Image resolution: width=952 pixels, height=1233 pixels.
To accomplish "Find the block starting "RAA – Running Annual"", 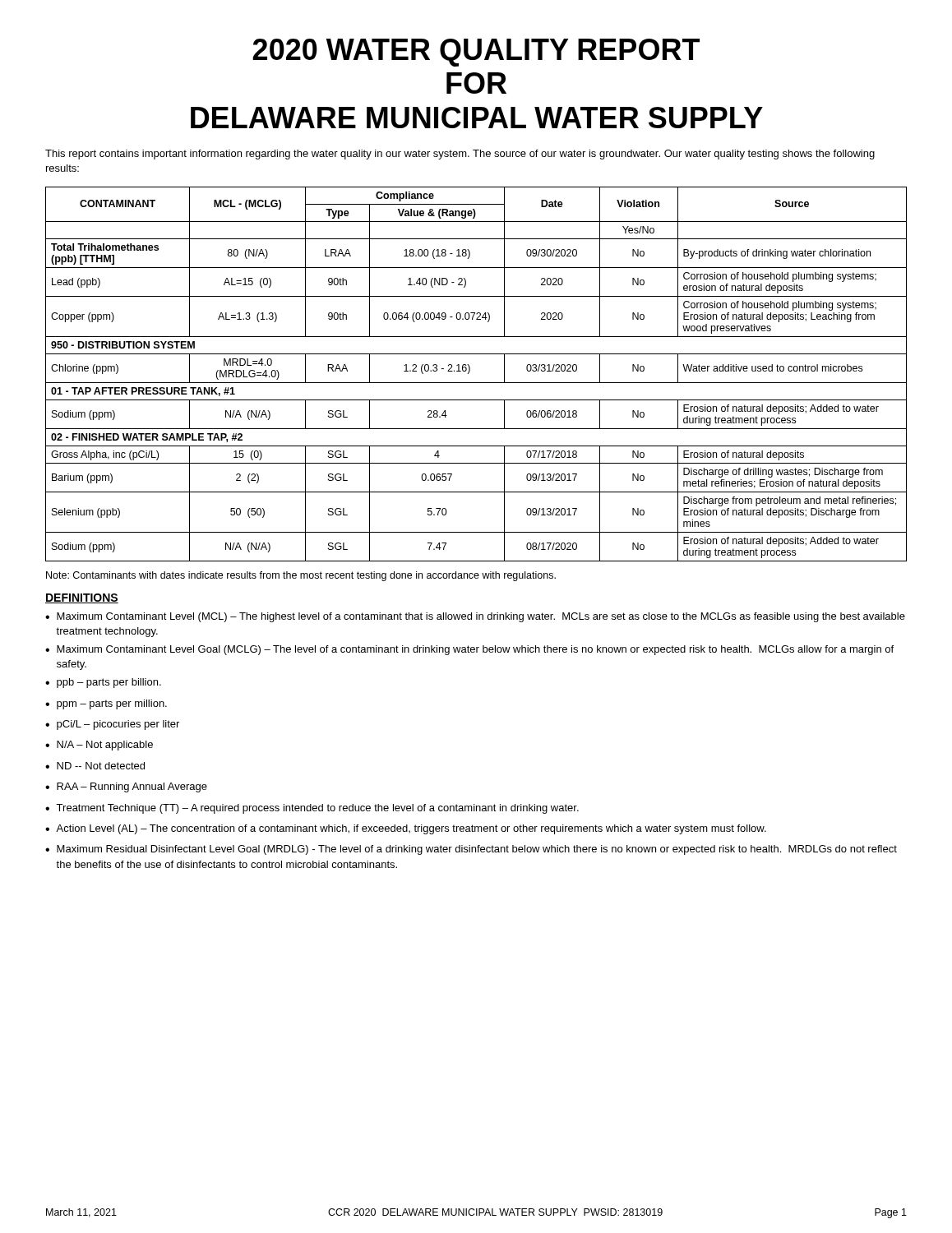I will pyautogui.click(x=132, y=786).
